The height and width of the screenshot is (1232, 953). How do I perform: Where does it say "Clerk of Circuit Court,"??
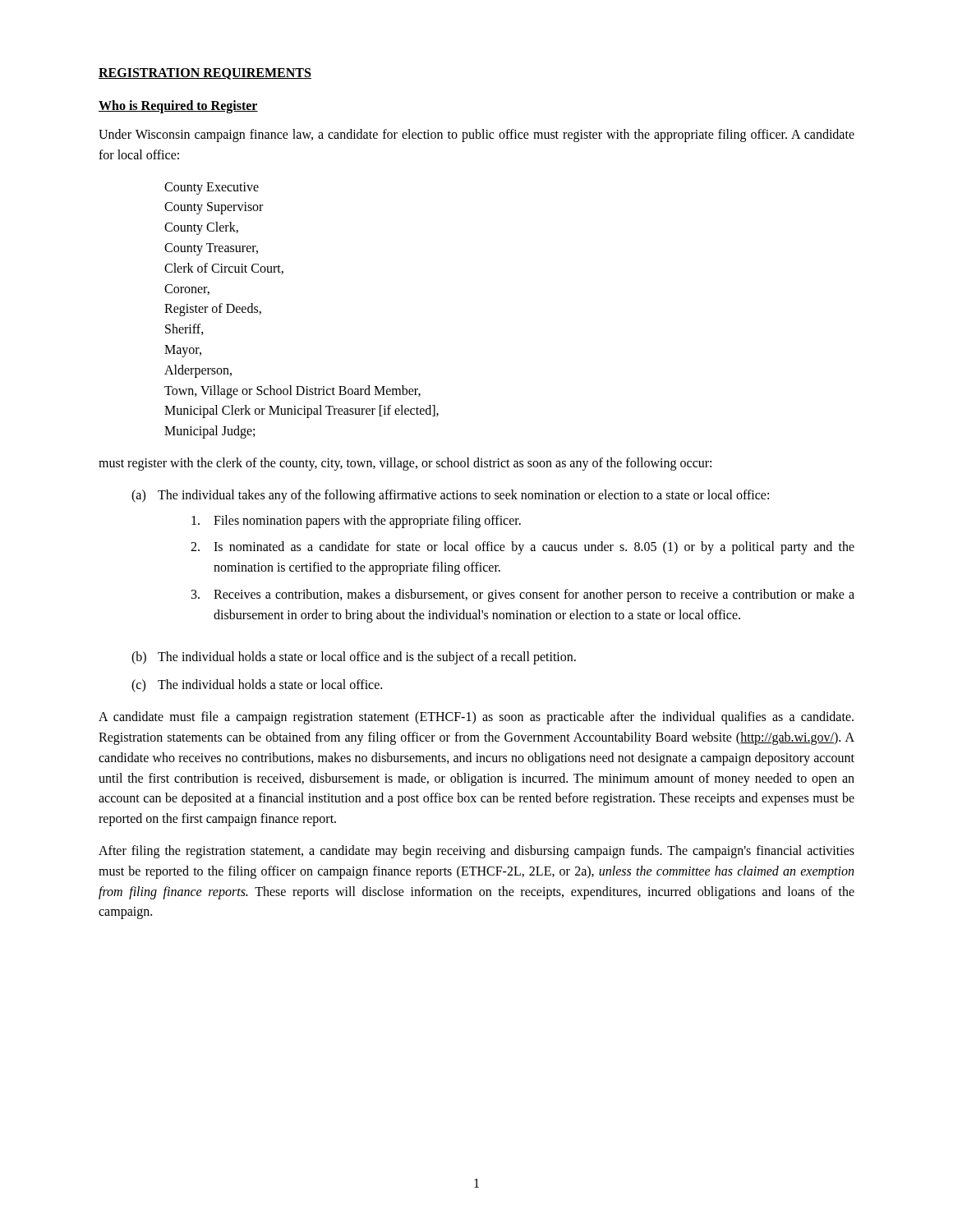point(224,268)
